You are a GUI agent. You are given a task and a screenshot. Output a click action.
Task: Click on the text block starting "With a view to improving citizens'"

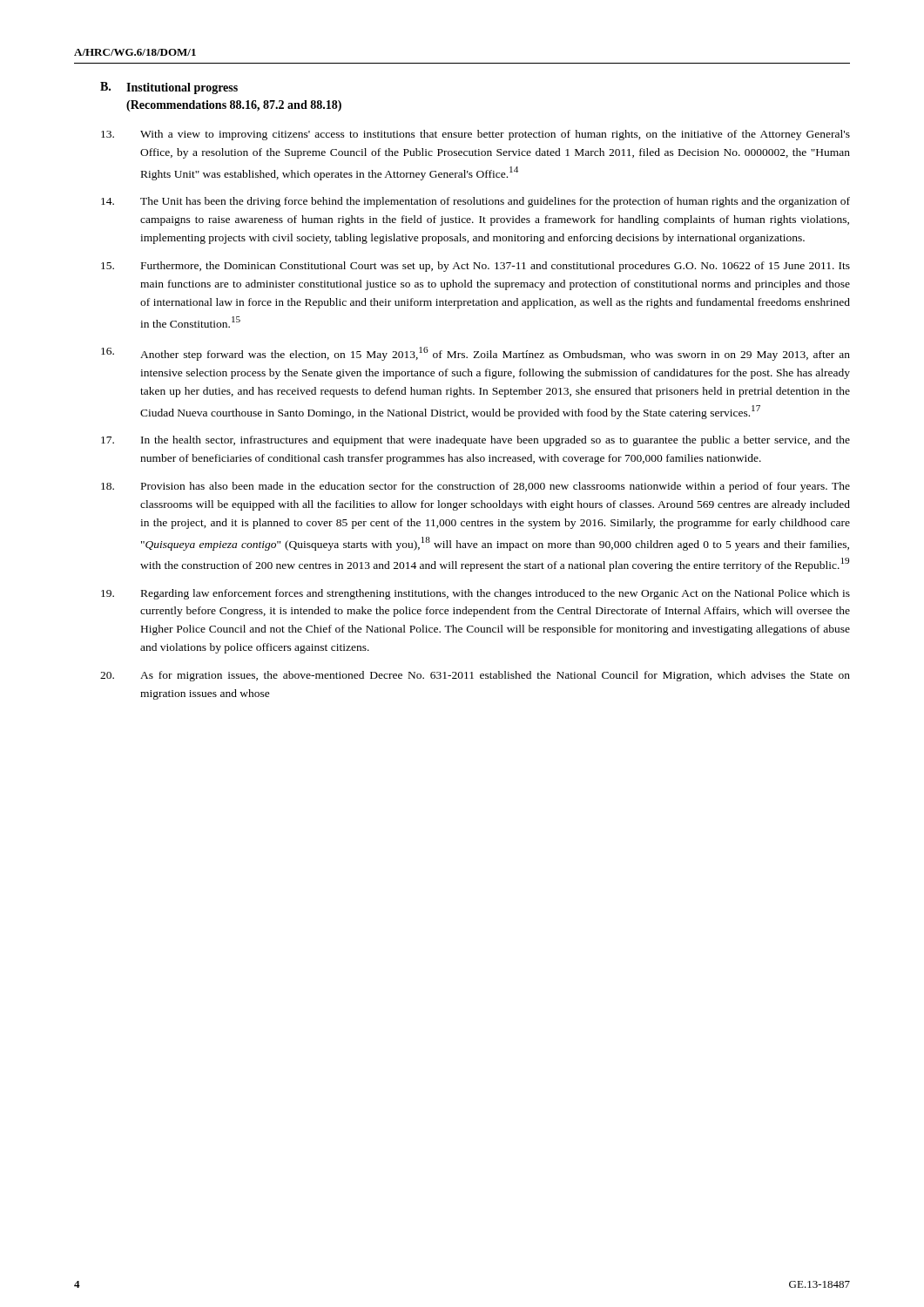475,154
